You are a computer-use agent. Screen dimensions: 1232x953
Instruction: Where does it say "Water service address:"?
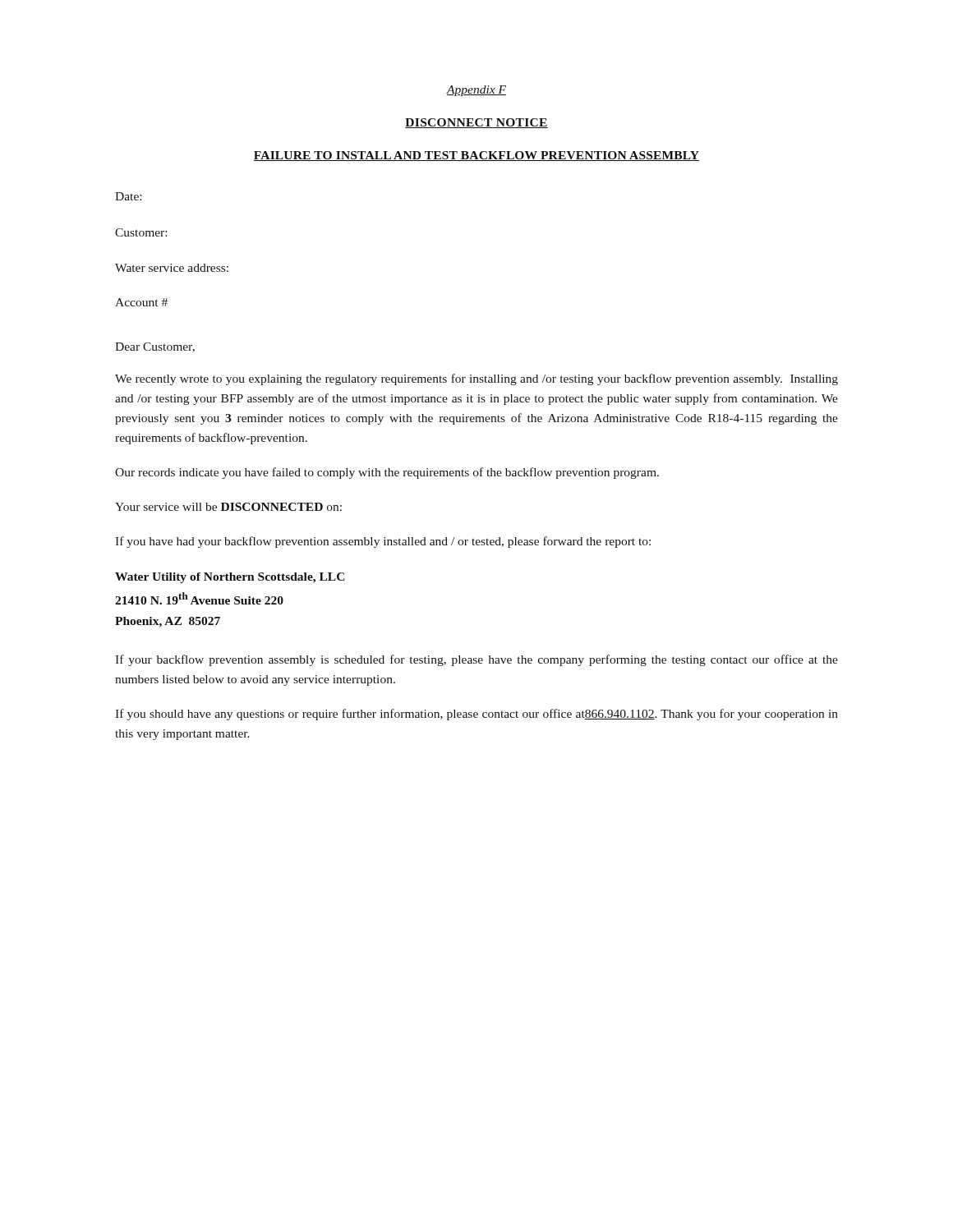(172, 268)
